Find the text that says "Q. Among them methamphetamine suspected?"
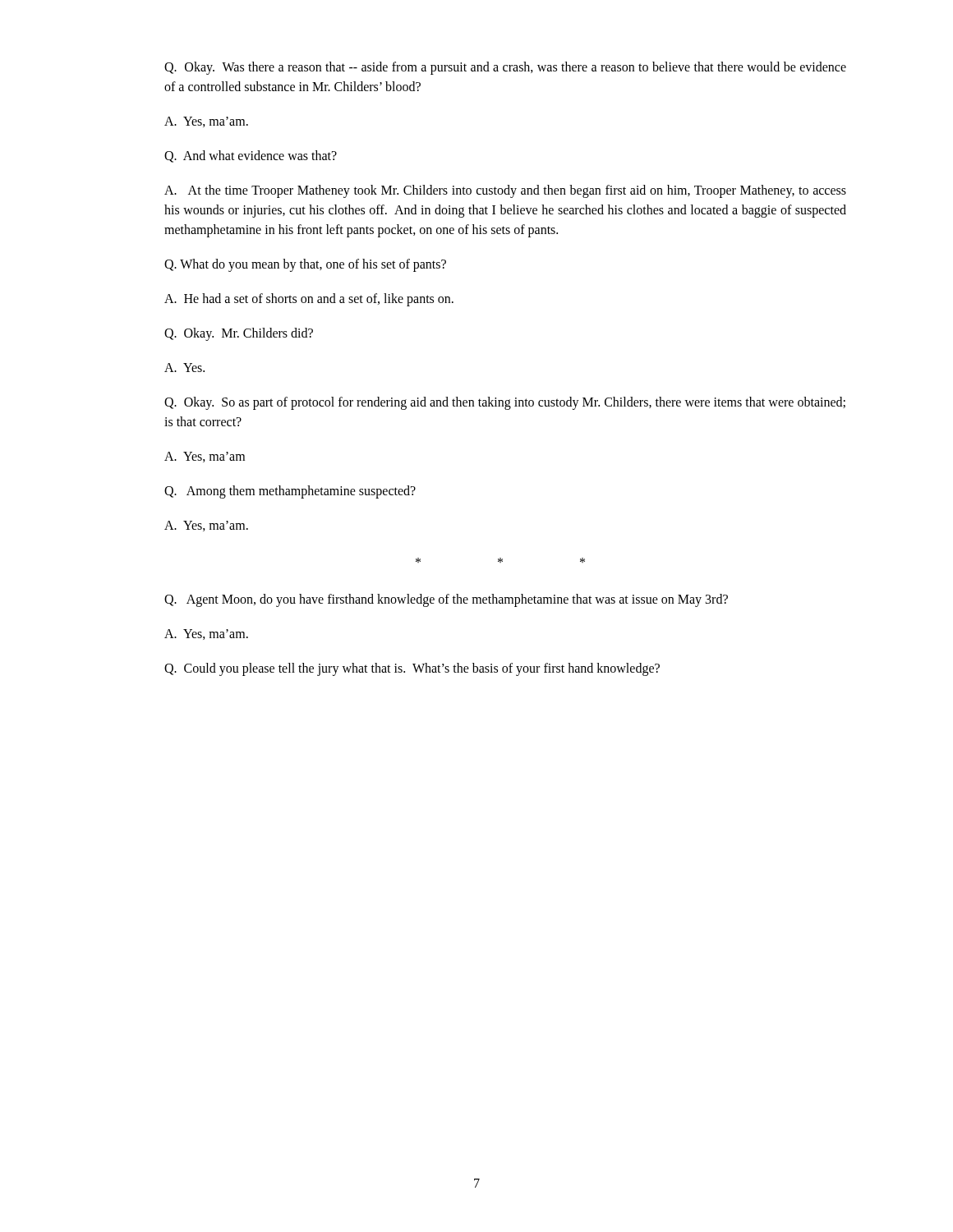953x1232 pixels. (290, 491)
